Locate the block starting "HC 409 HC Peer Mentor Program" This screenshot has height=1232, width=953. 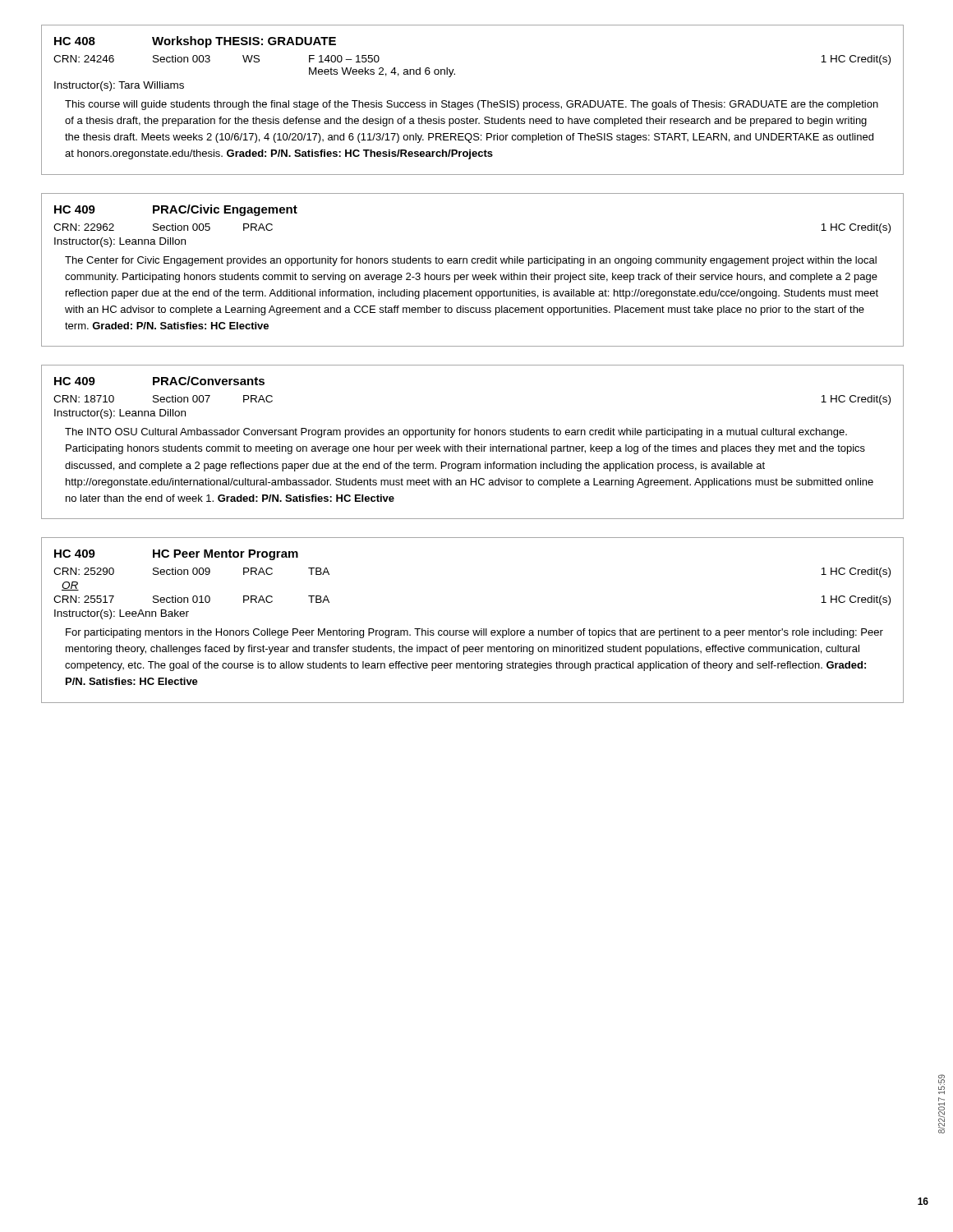176,553
